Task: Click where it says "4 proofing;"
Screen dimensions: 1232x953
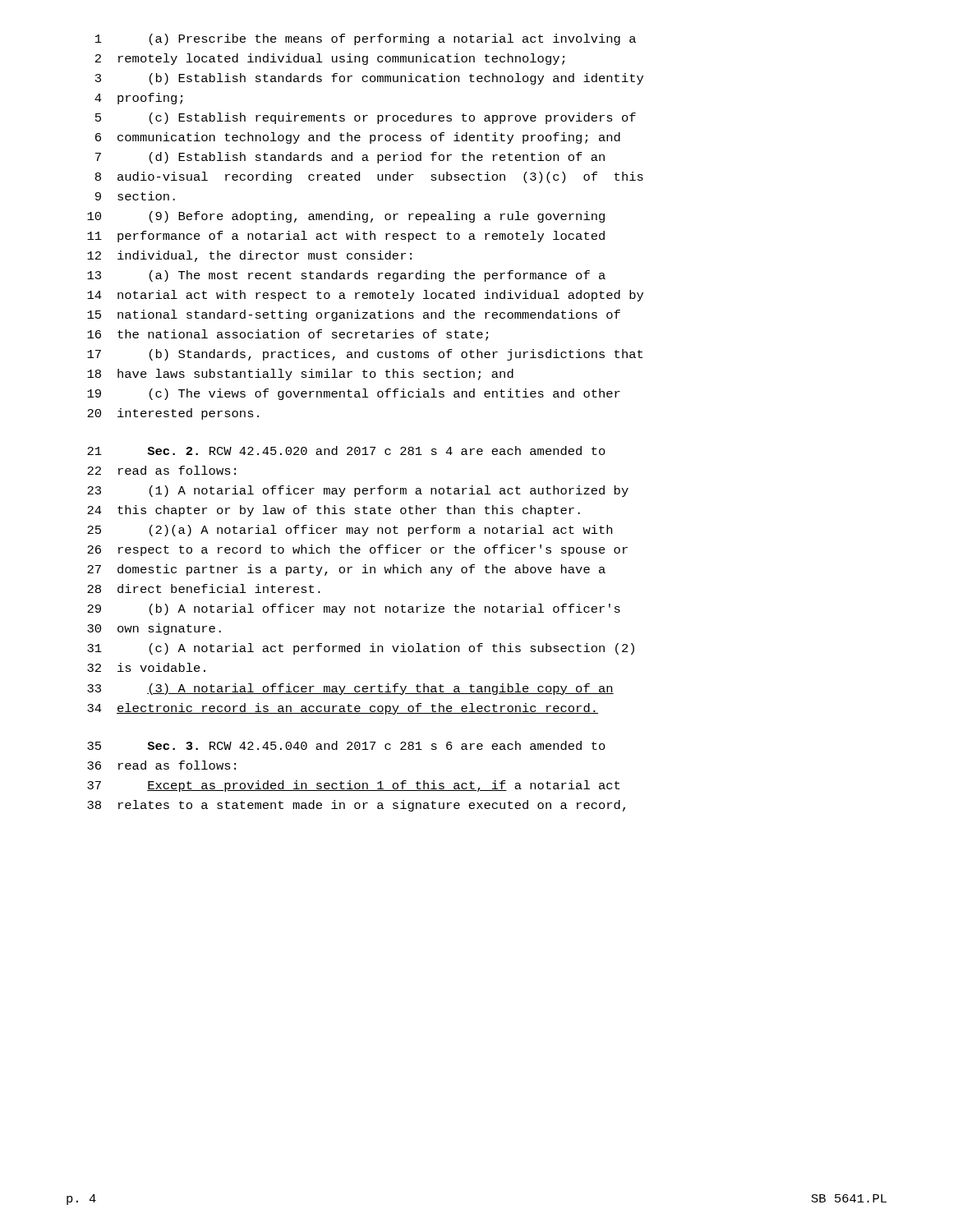Action: point(138,99)
